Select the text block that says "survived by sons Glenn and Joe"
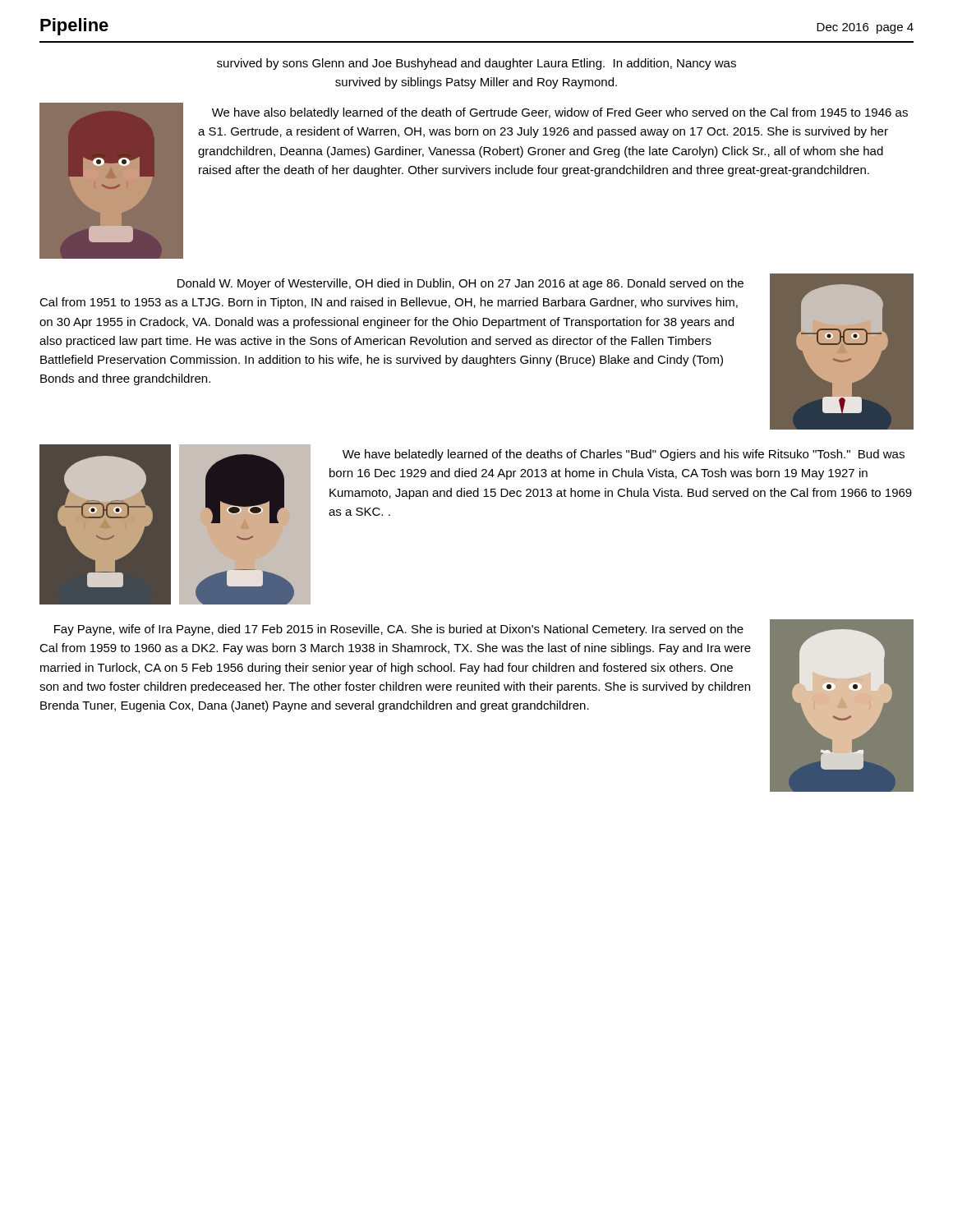 point(476,72)
